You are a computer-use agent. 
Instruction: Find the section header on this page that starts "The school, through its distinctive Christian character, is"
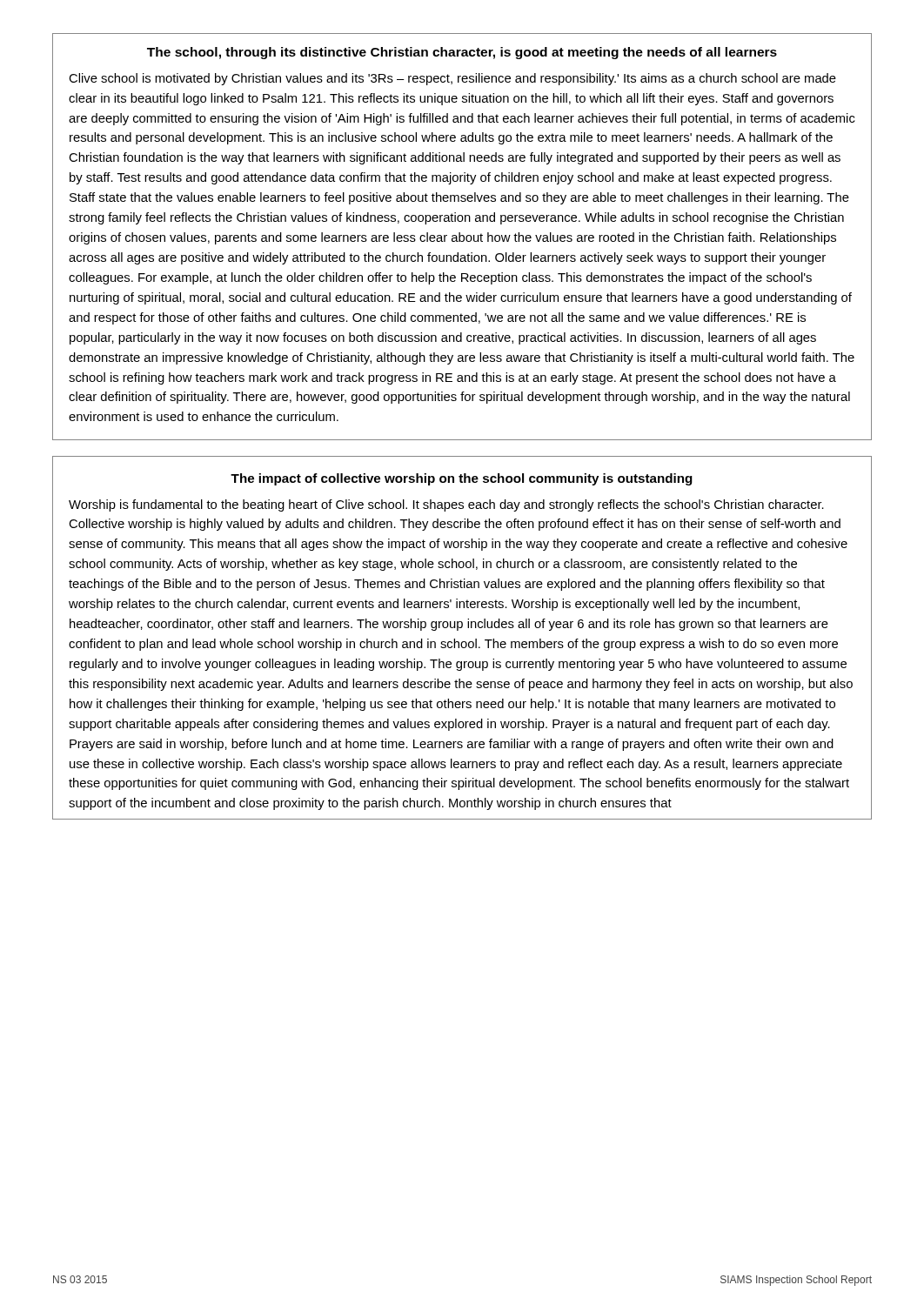tap(462, 52)
